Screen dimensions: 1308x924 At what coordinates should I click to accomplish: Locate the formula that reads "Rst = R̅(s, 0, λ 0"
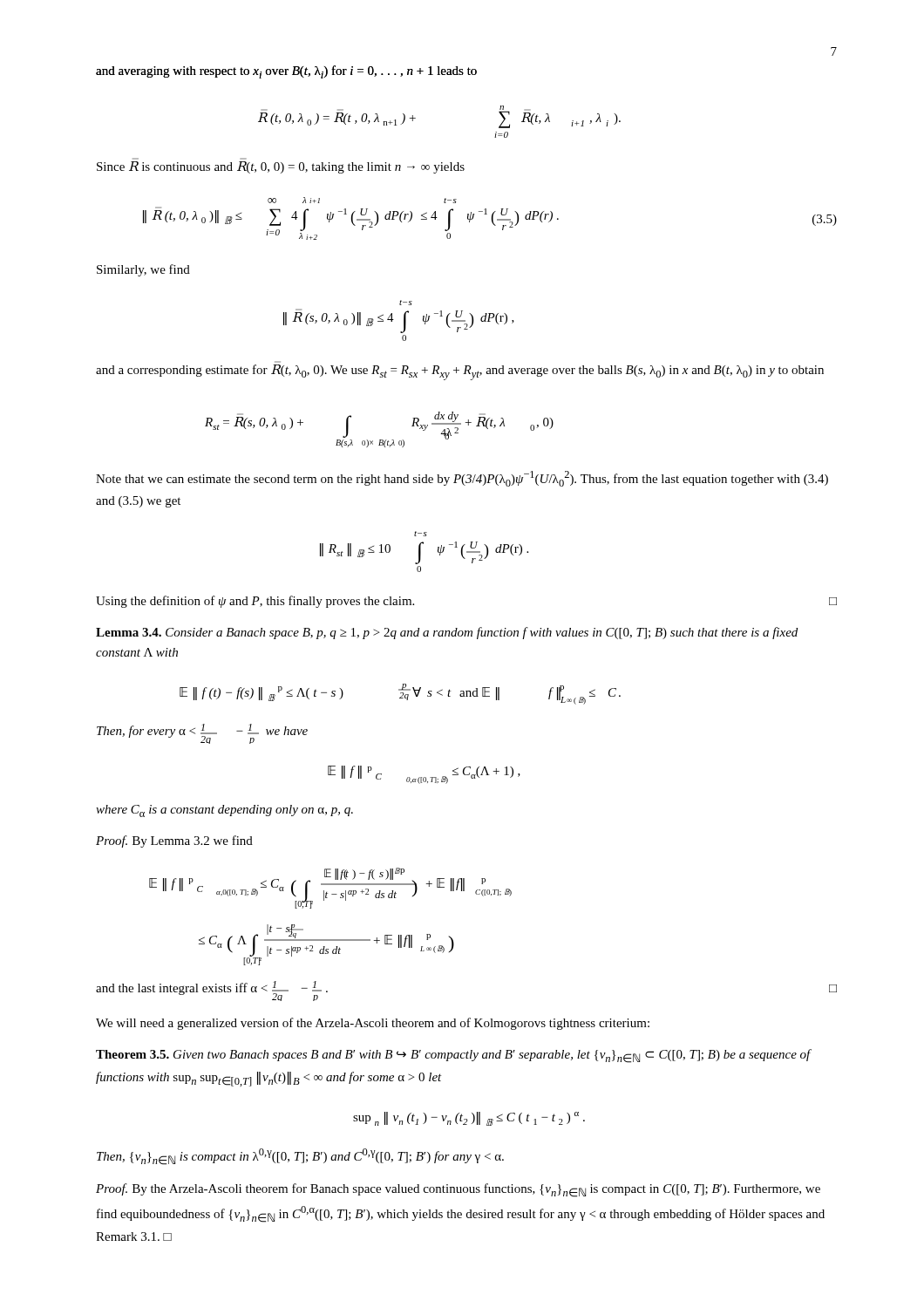tap(466, 422)
